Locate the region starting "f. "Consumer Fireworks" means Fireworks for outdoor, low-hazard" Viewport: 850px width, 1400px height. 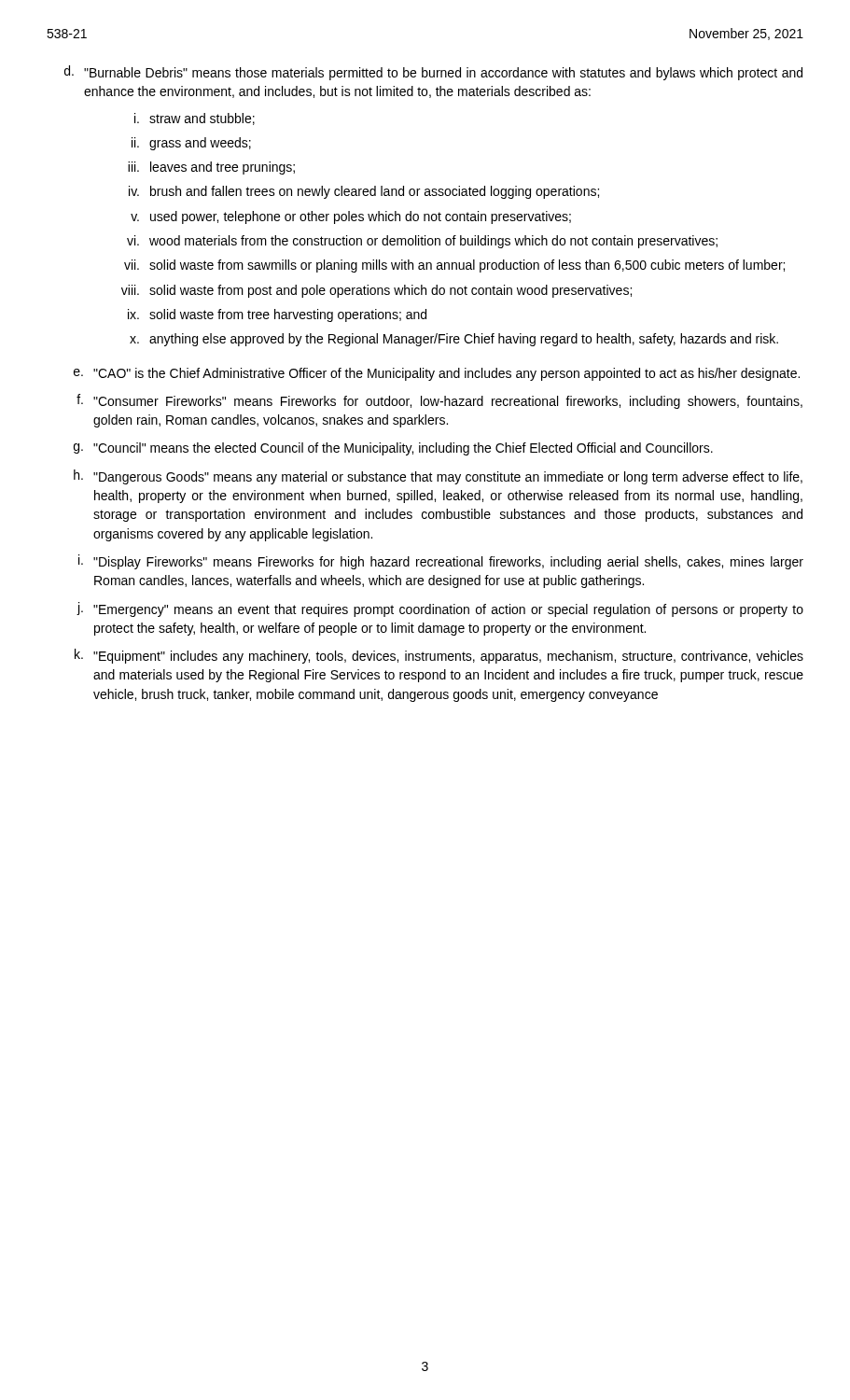(x=425, y=411)
